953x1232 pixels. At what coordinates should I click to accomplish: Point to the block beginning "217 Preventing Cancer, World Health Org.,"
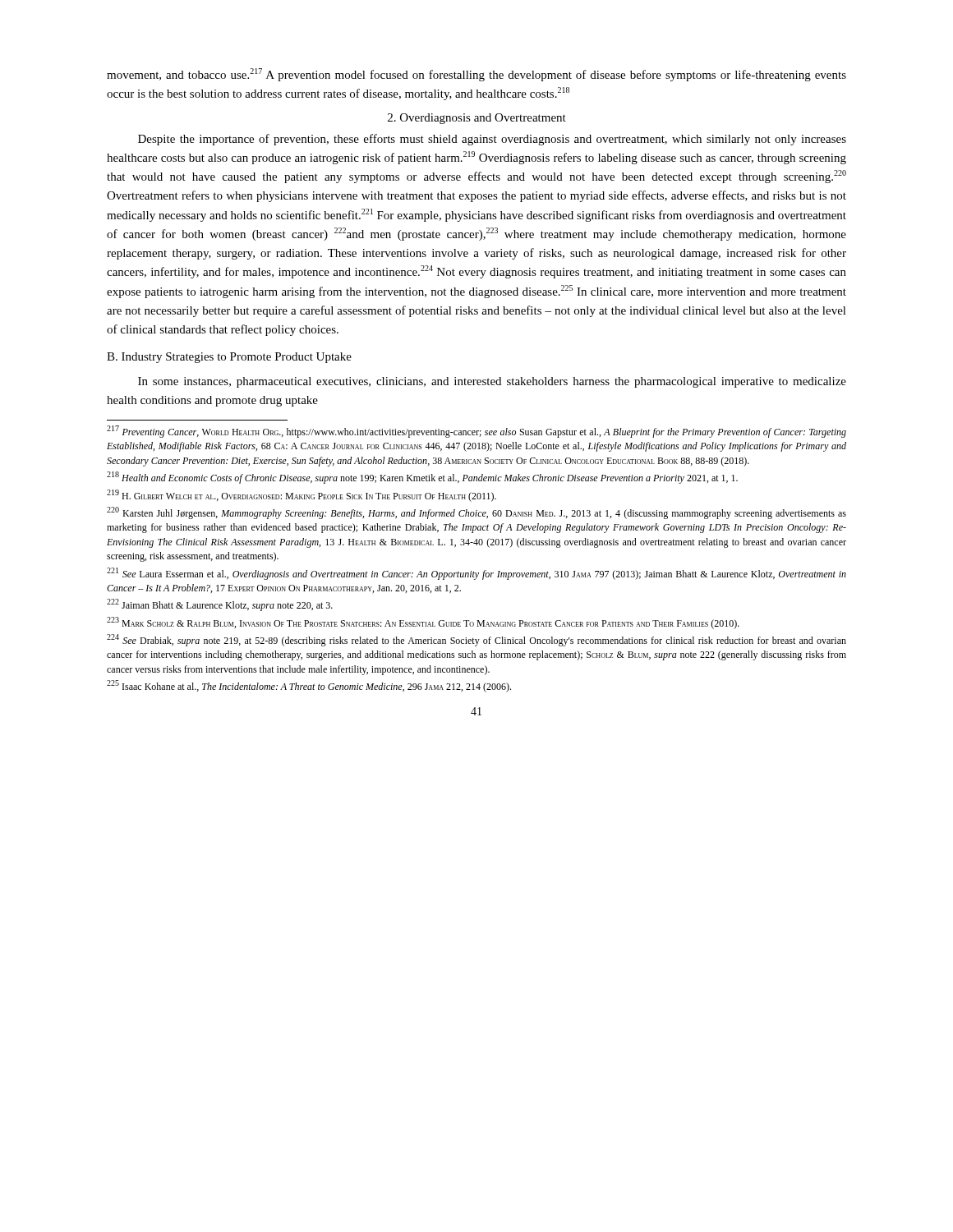[x=476, y=446]
